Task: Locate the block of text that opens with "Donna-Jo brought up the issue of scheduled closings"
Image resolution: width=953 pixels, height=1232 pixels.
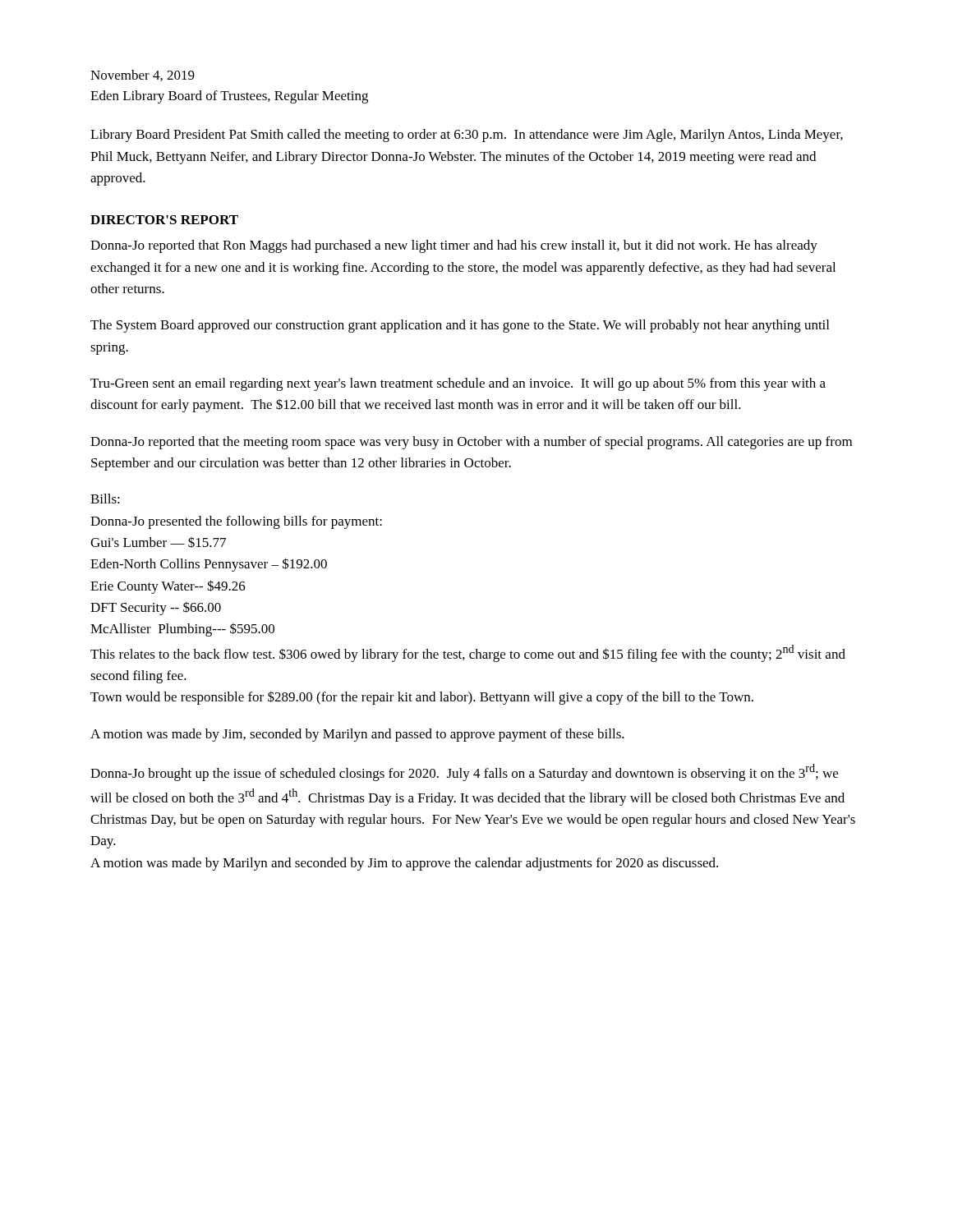Action: click(473, 816)
